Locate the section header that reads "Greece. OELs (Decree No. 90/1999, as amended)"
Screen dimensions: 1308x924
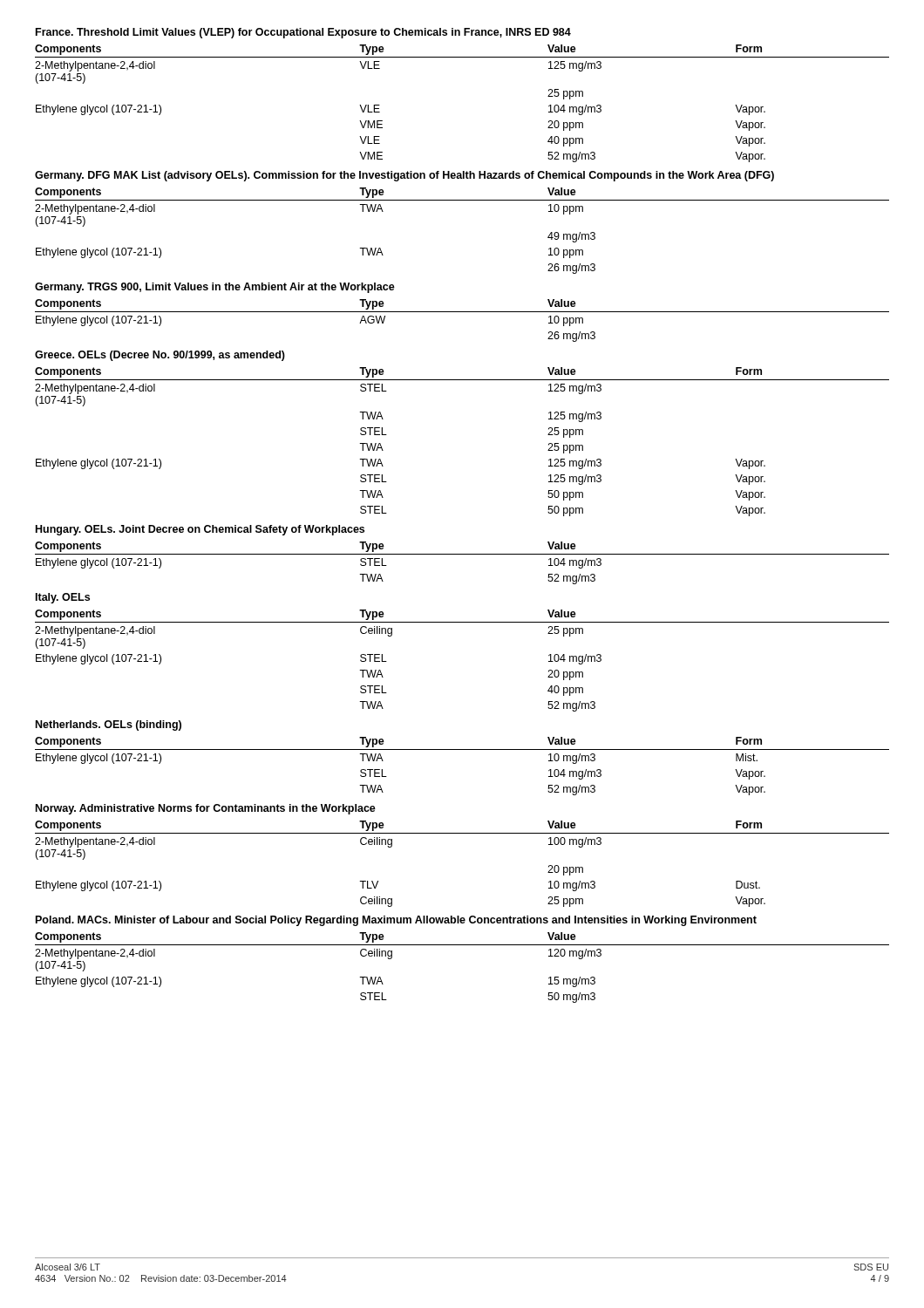pos(160,355)
